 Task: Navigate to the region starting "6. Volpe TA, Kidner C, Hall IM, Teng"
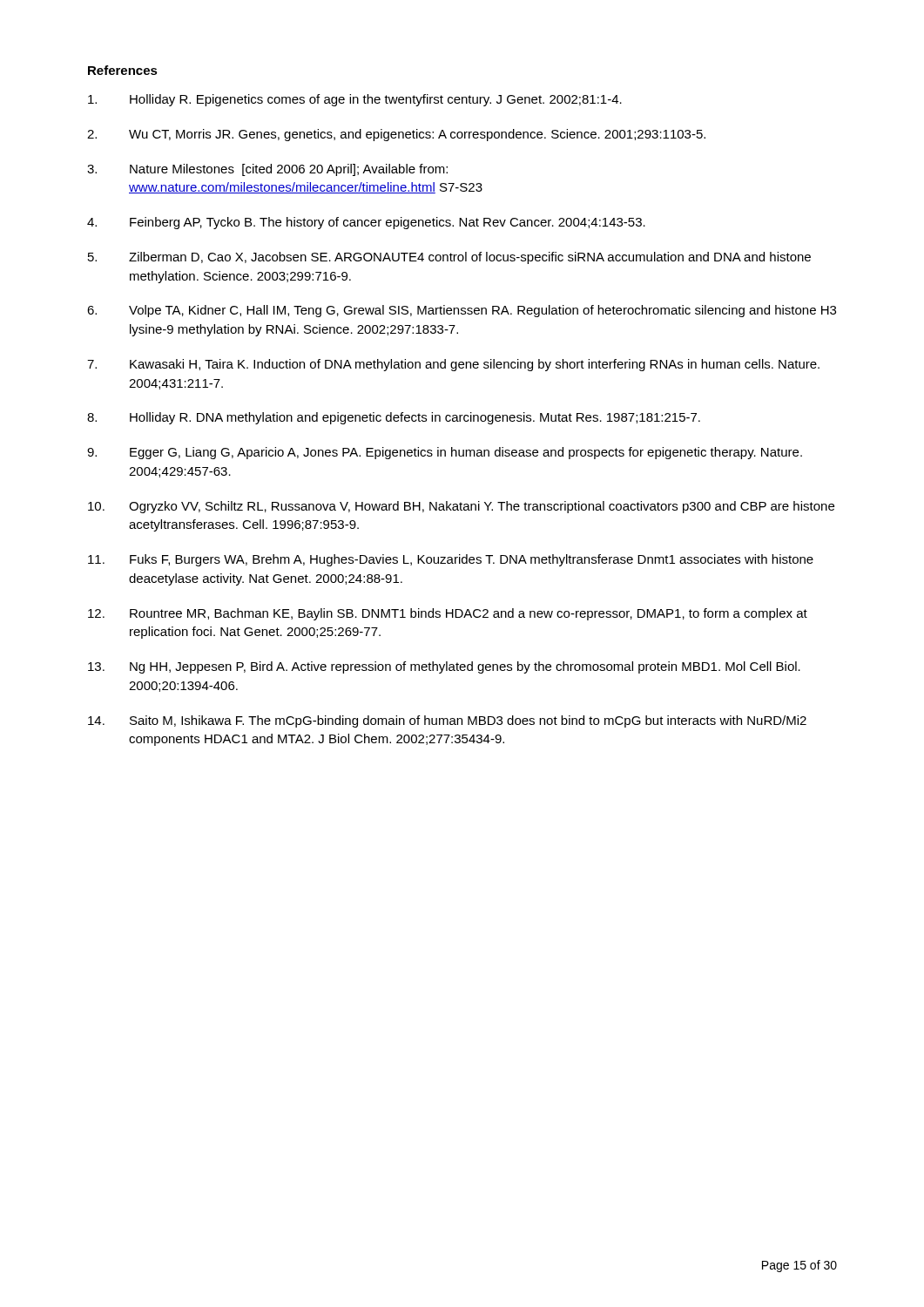pos(462,320)
